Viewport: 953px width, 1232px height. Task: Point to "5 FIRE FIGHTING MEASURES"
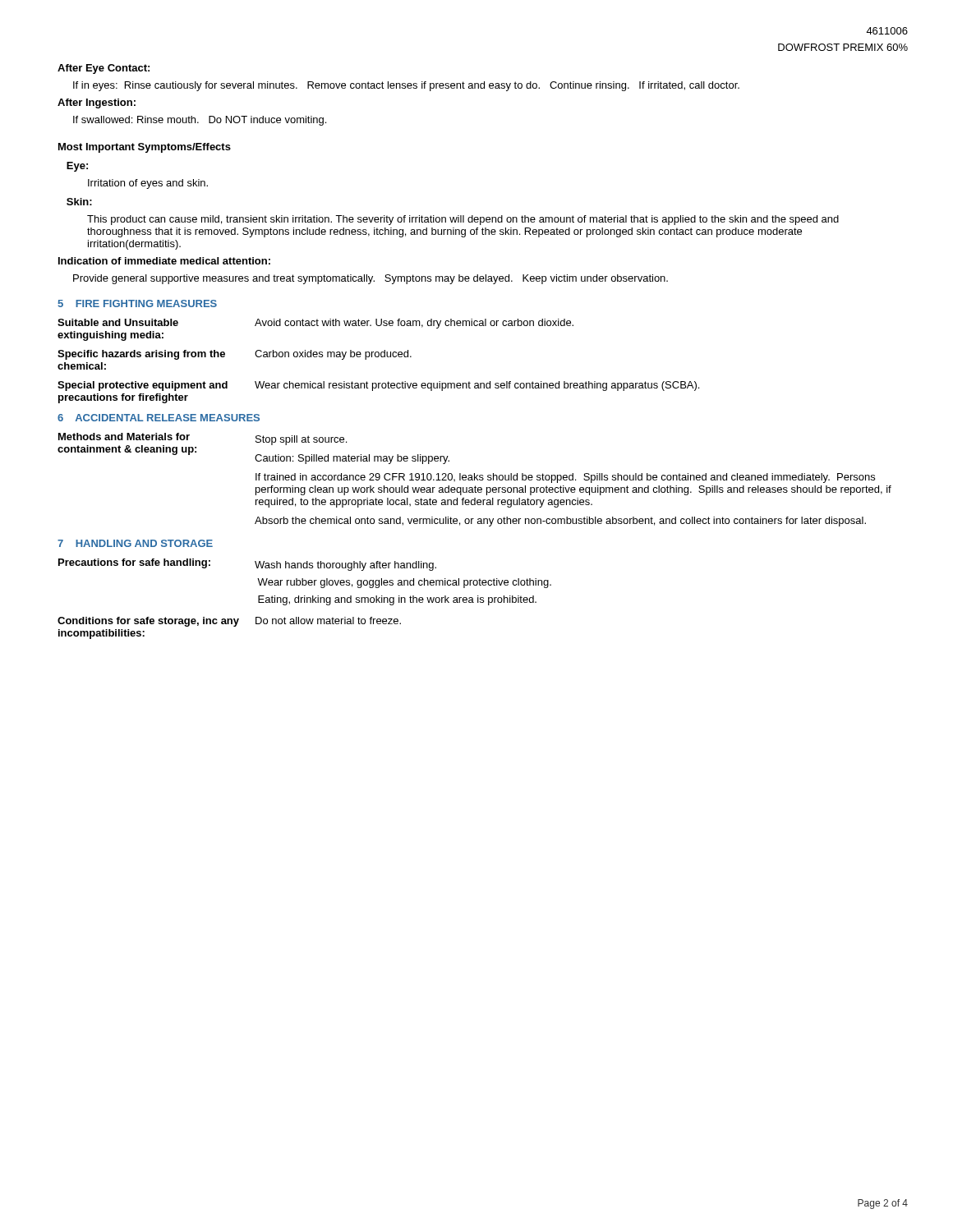point(137,303)
